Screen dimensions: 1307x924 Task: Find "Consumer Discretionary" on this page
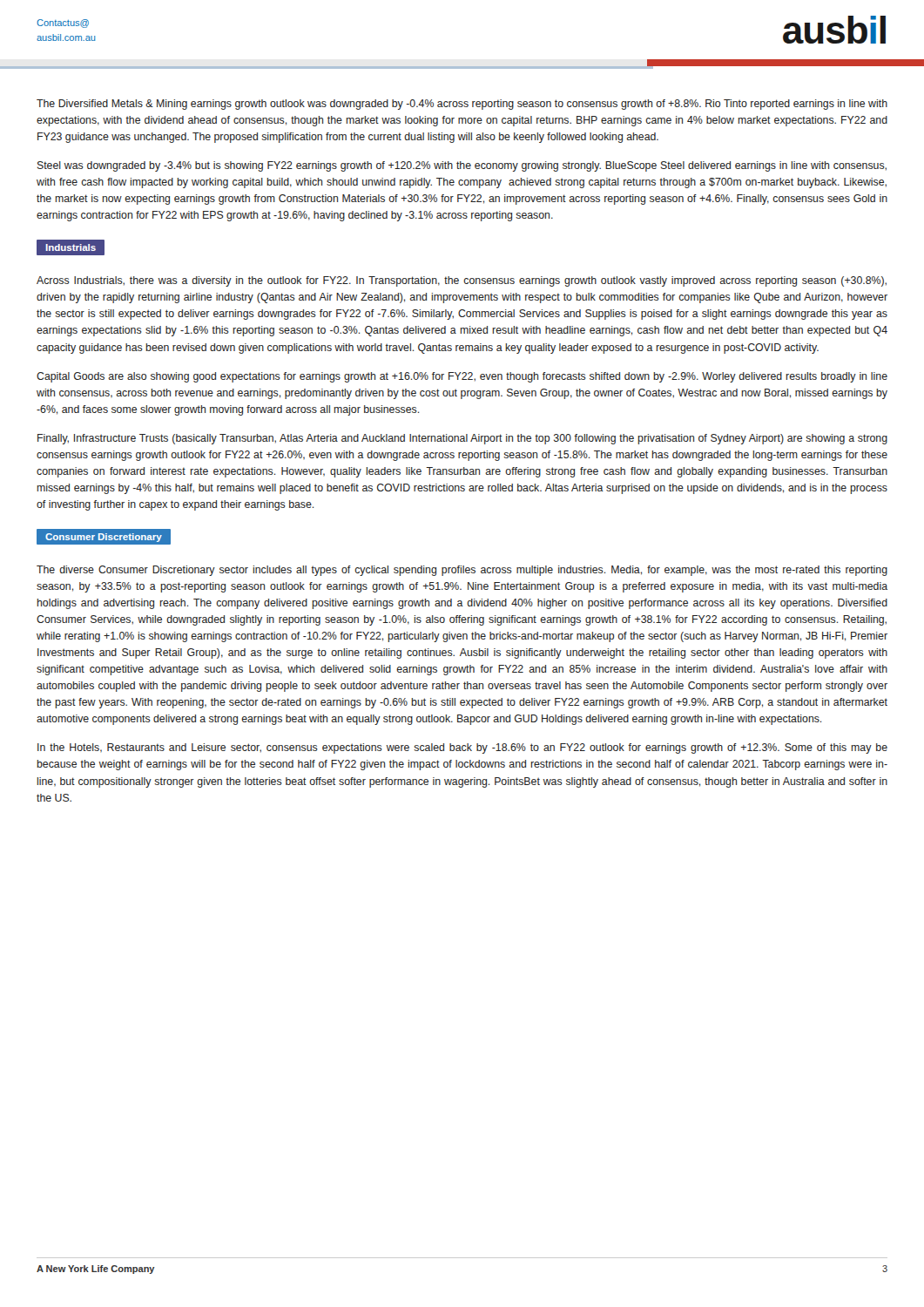pos(103,537)
